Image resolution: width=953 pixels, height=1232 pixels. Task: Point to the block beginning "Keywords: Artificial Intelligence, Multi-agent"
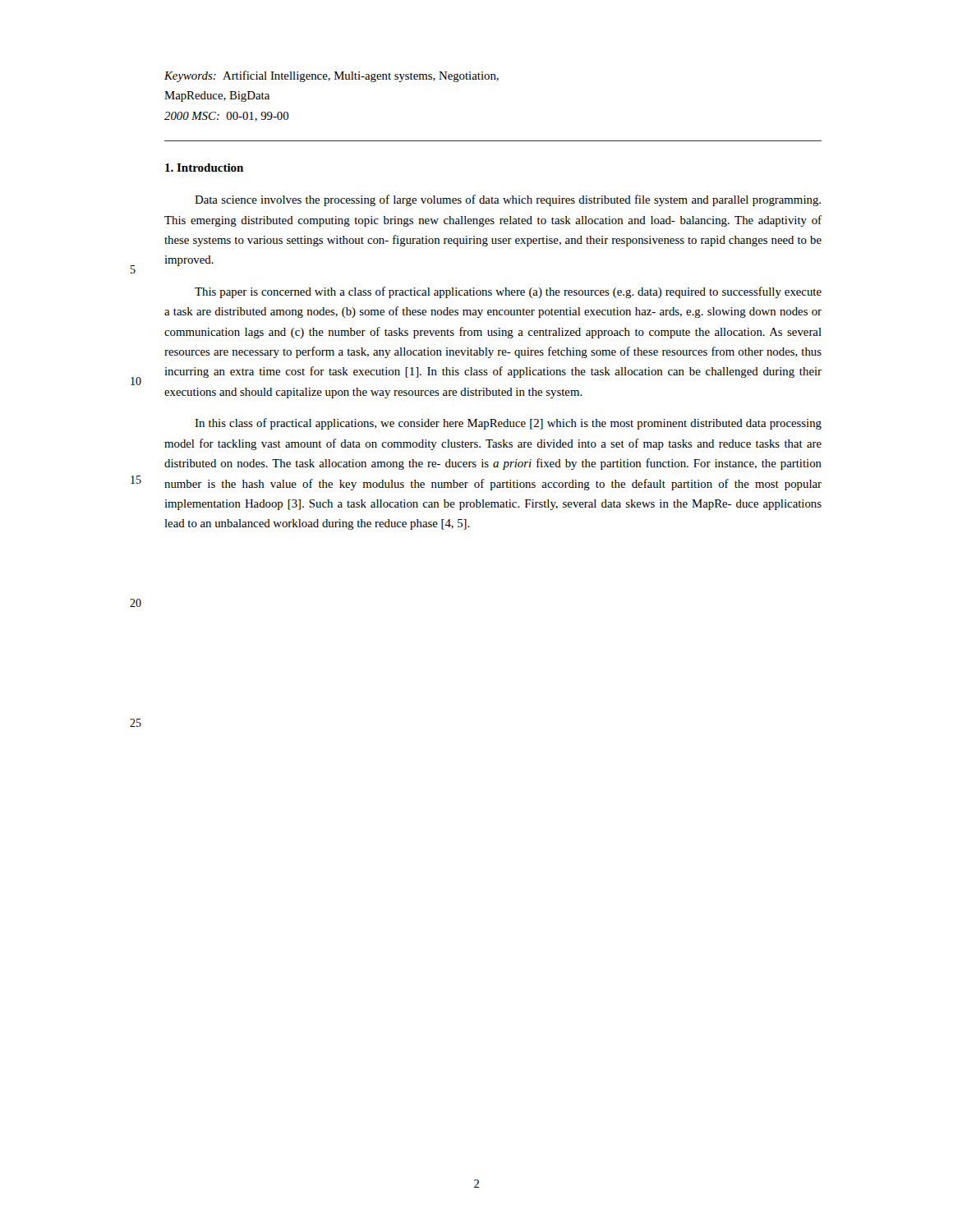[x=331, y=76]
